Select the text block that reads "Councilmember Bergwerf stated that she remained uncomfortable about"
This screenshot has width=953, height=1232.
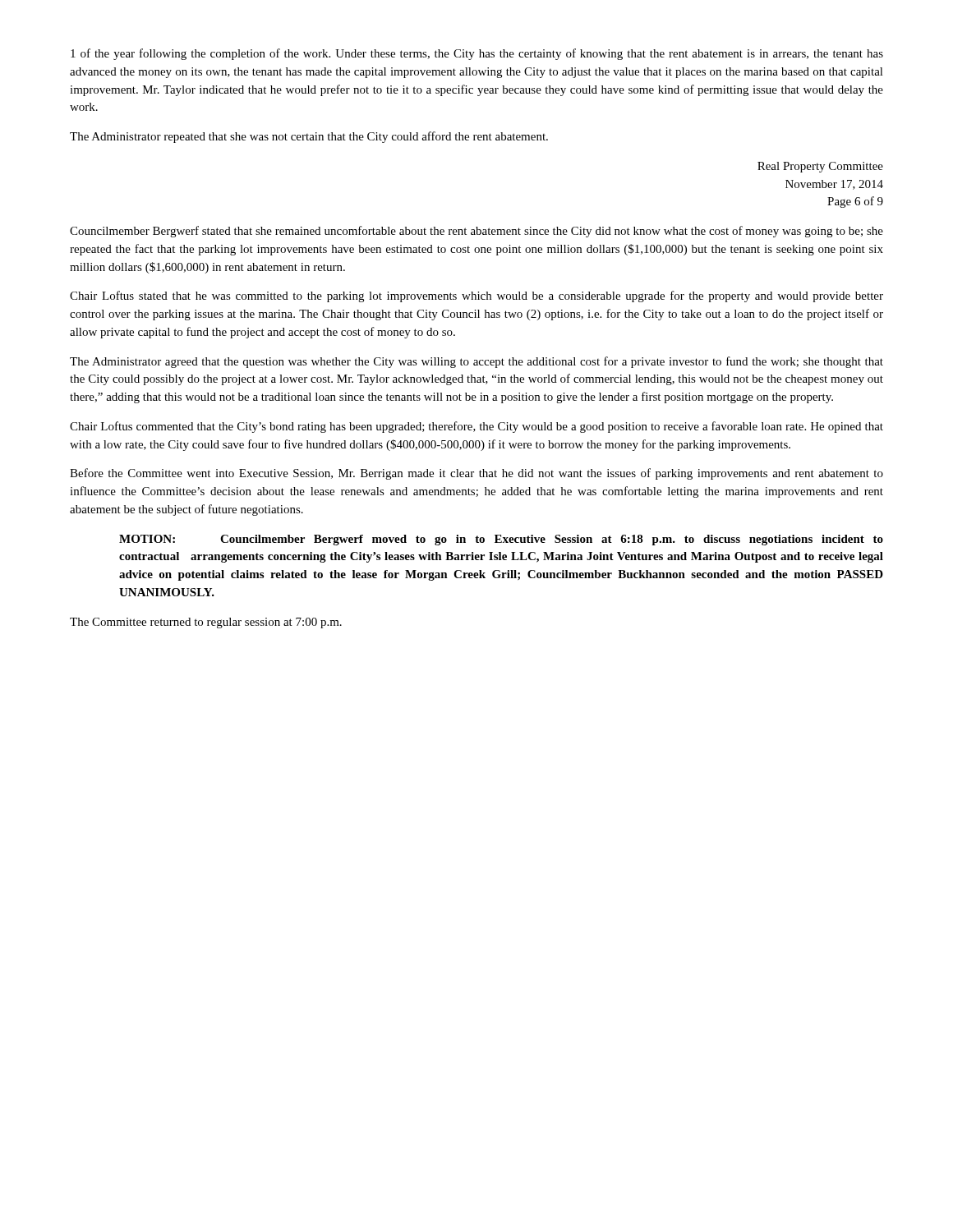pos(476,249)
